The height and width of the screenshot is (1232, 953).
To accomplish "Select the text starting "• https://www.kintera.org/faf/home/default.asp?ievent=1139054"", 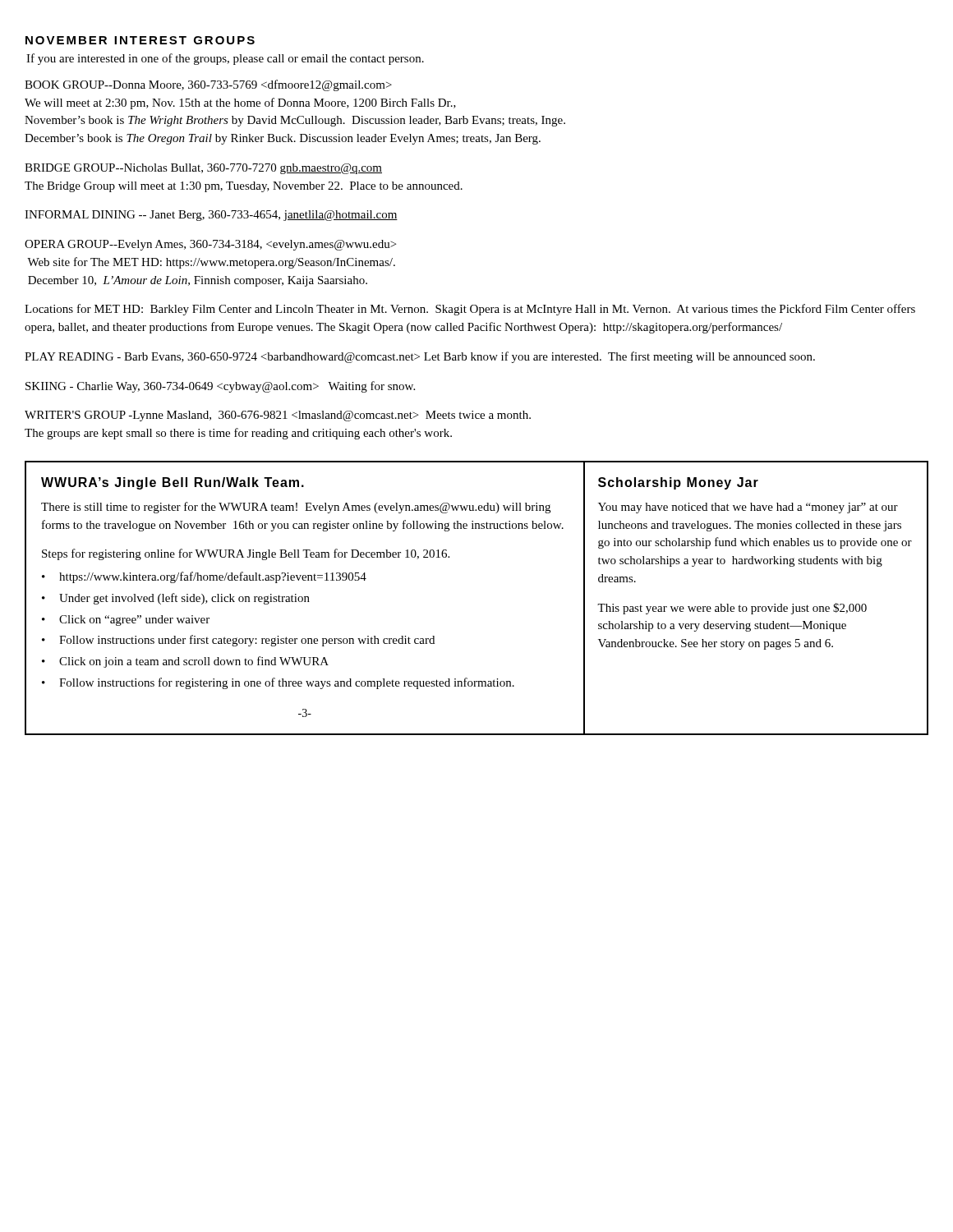I will tap(204, 577).
